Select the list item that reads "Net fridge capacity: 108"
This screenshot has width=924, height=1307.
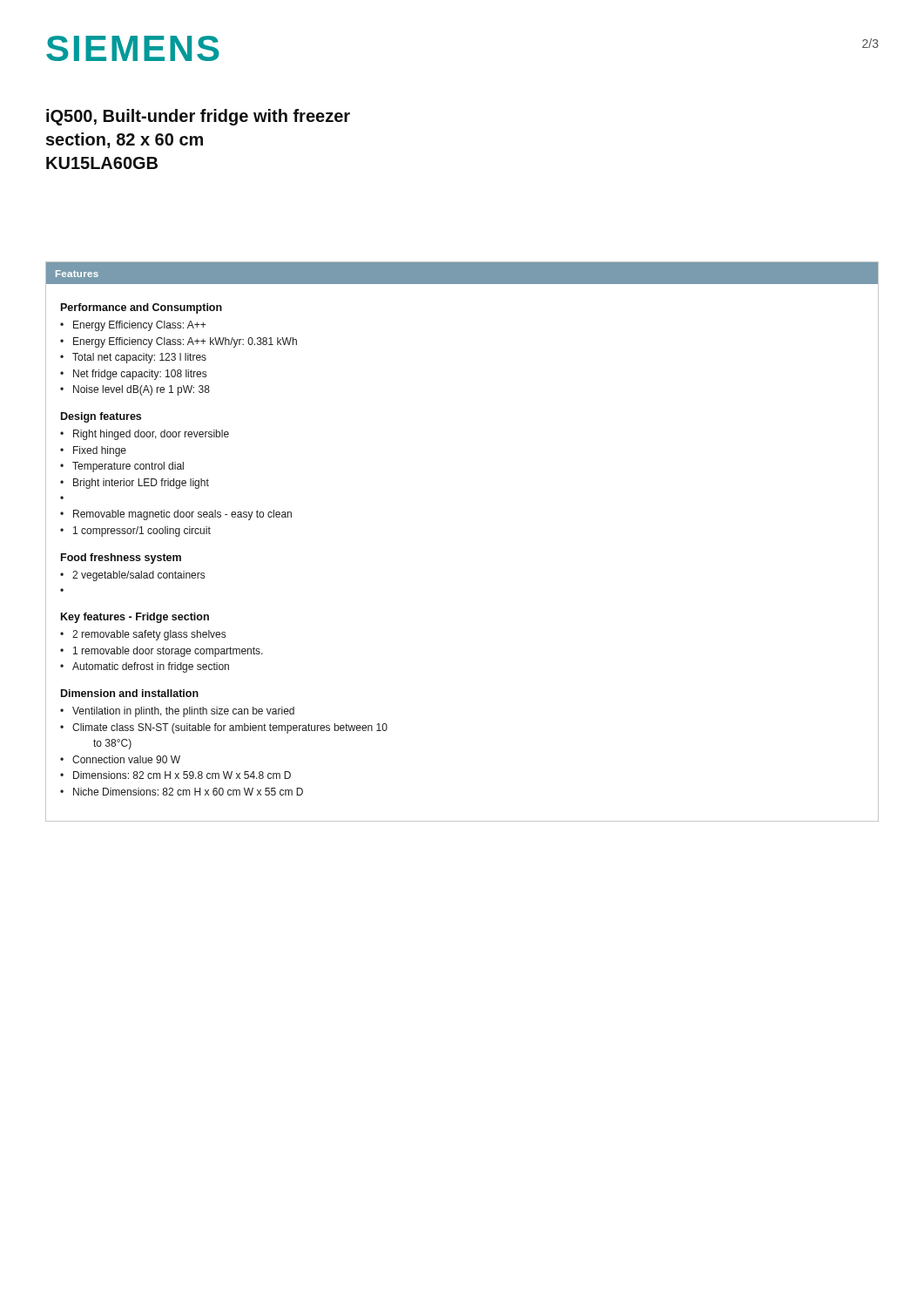[140, 374]
